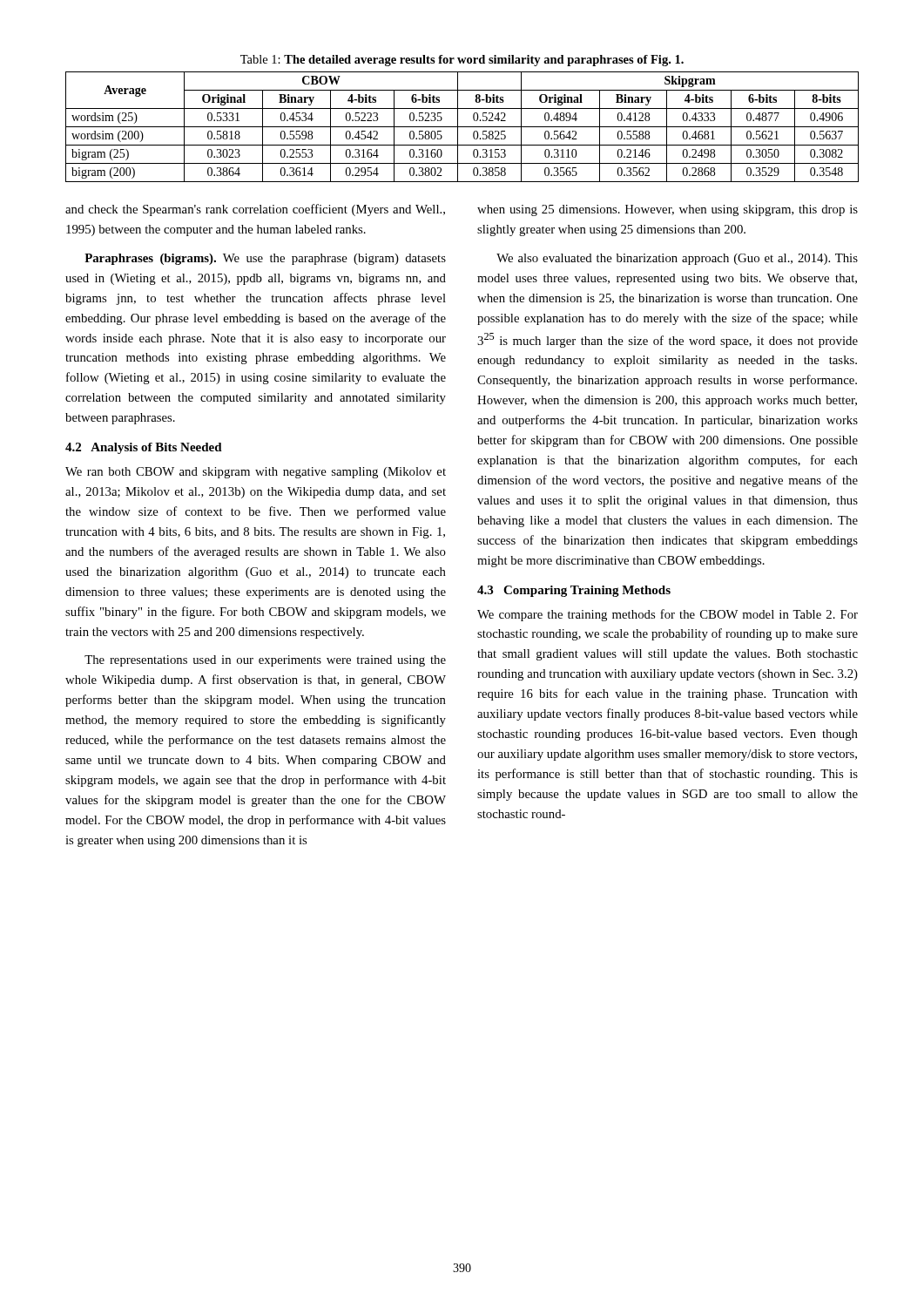Point to "4.3 Comparing Training Methods"
The height and width of the screenshot is (1307, 924).
click(x=574, y=589)
